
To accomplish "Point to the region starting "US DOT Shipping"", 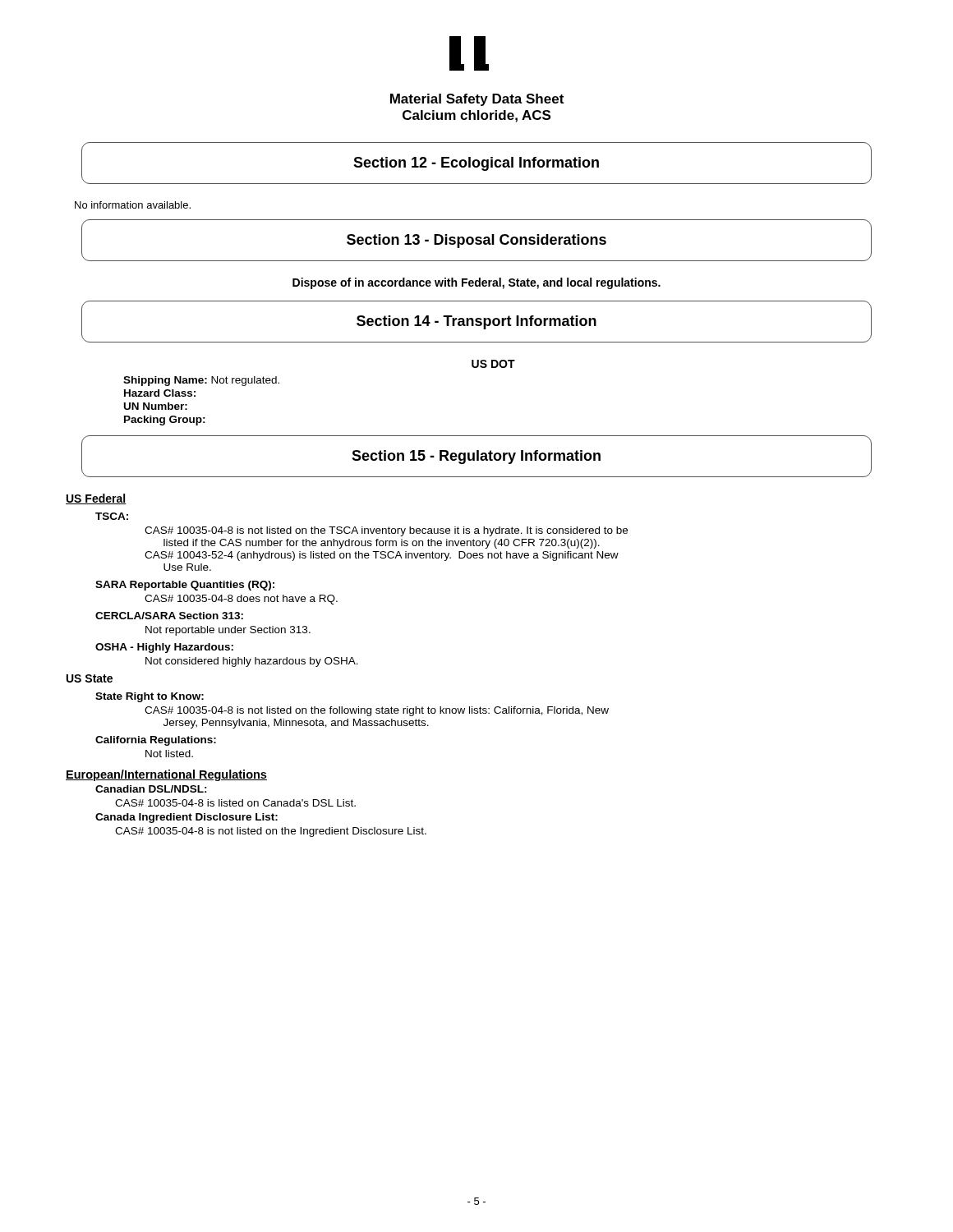I will [x=493, y=364].
